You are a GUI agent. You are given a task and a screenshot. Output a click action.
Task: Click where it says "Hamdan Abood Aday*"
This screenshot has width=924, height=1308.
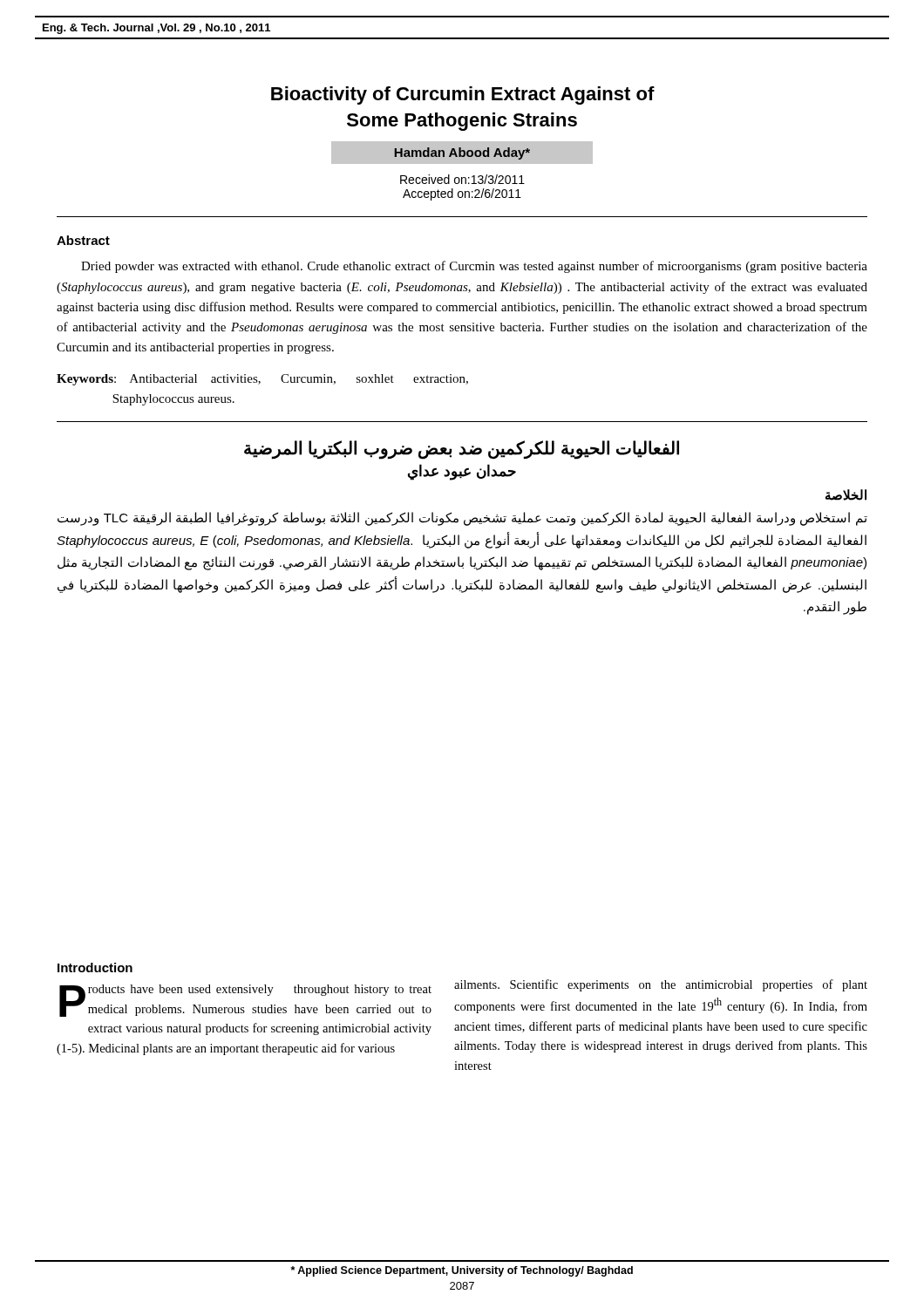click(x=462, y=153)
